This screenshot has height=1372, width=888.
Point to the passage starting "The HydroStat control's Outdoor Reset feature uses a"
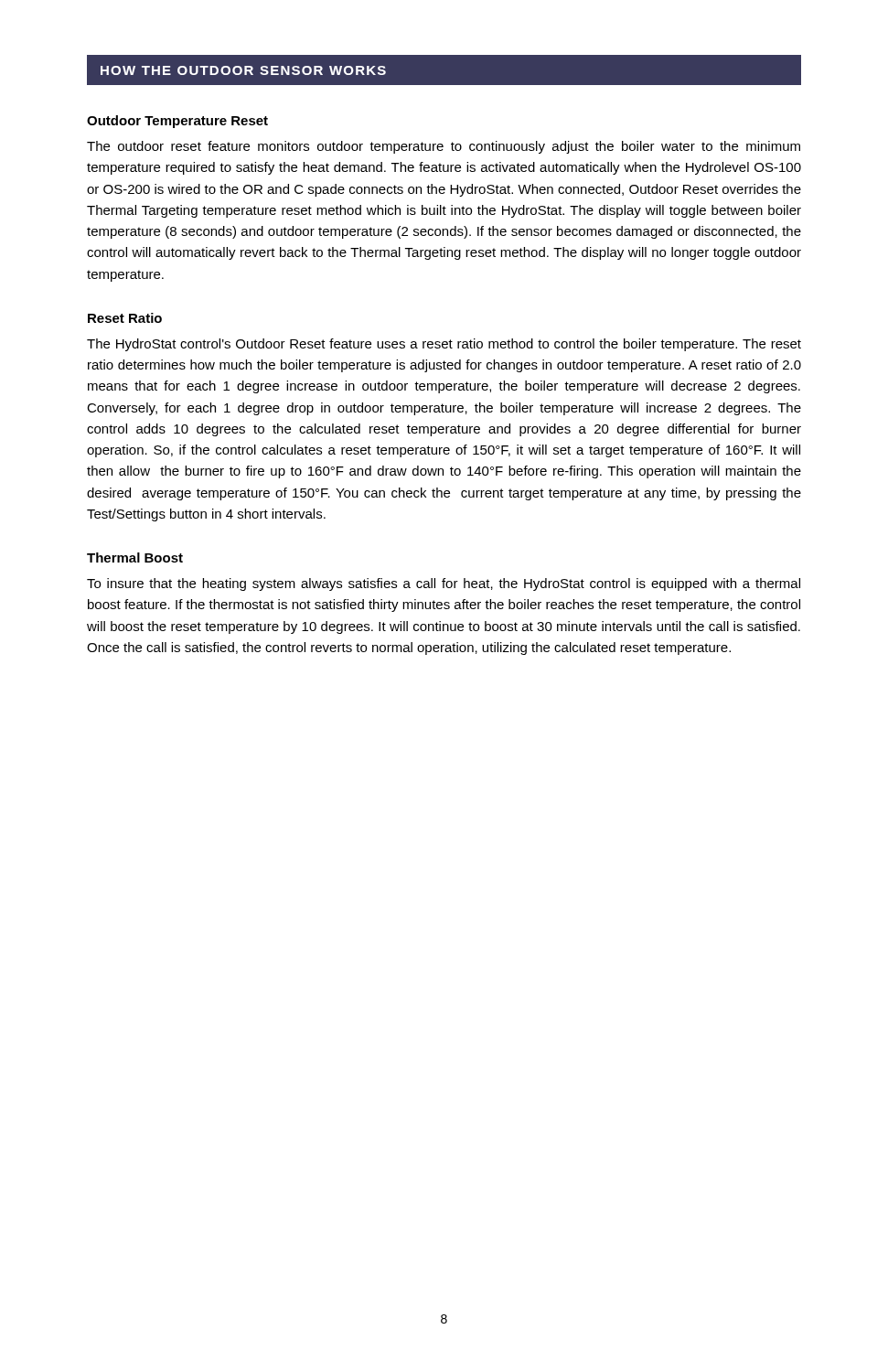[x=444, y=428]
